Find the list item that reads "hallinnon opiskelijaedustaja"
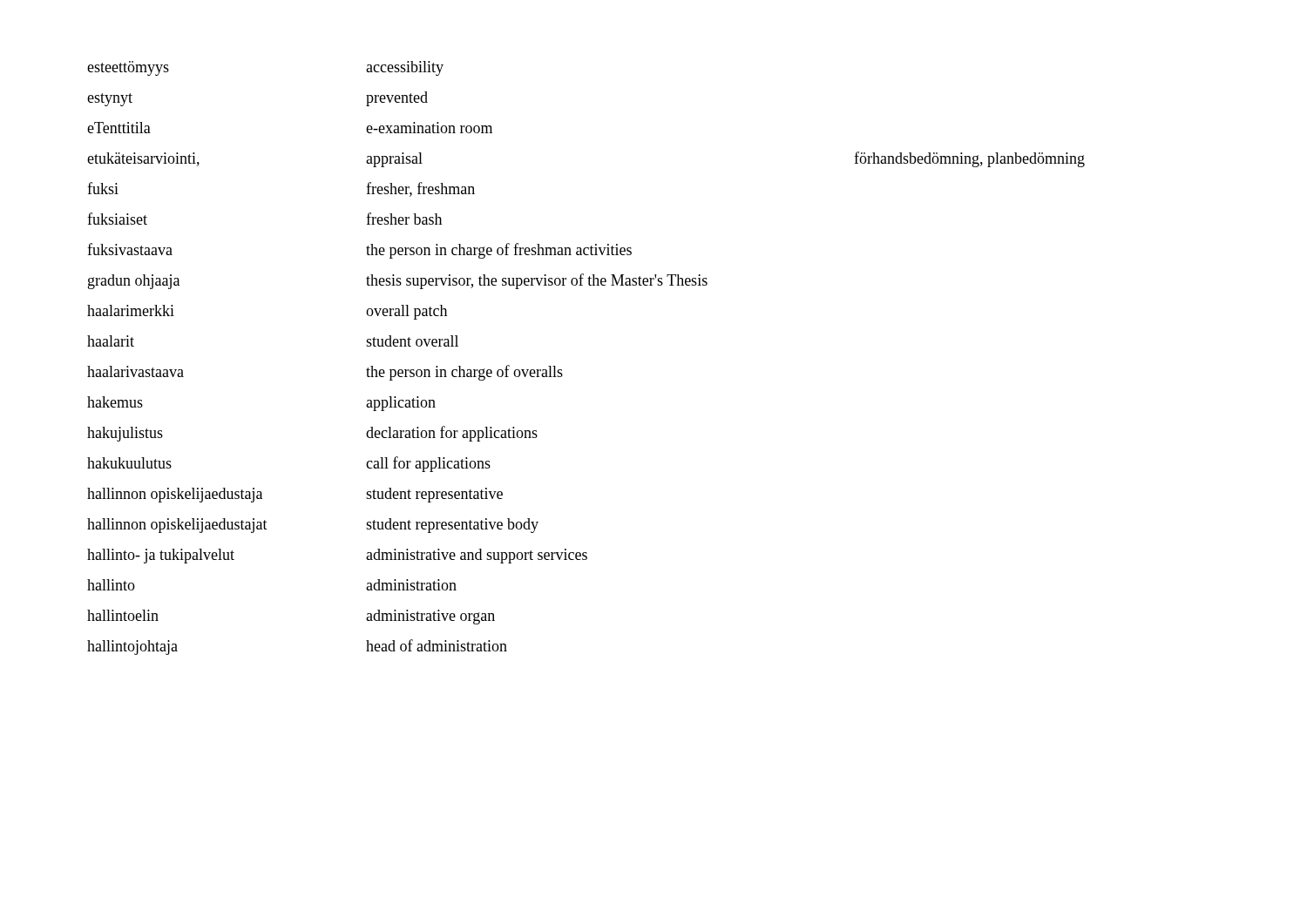Viewport: 1307px width, 924px height. point(175,494)
